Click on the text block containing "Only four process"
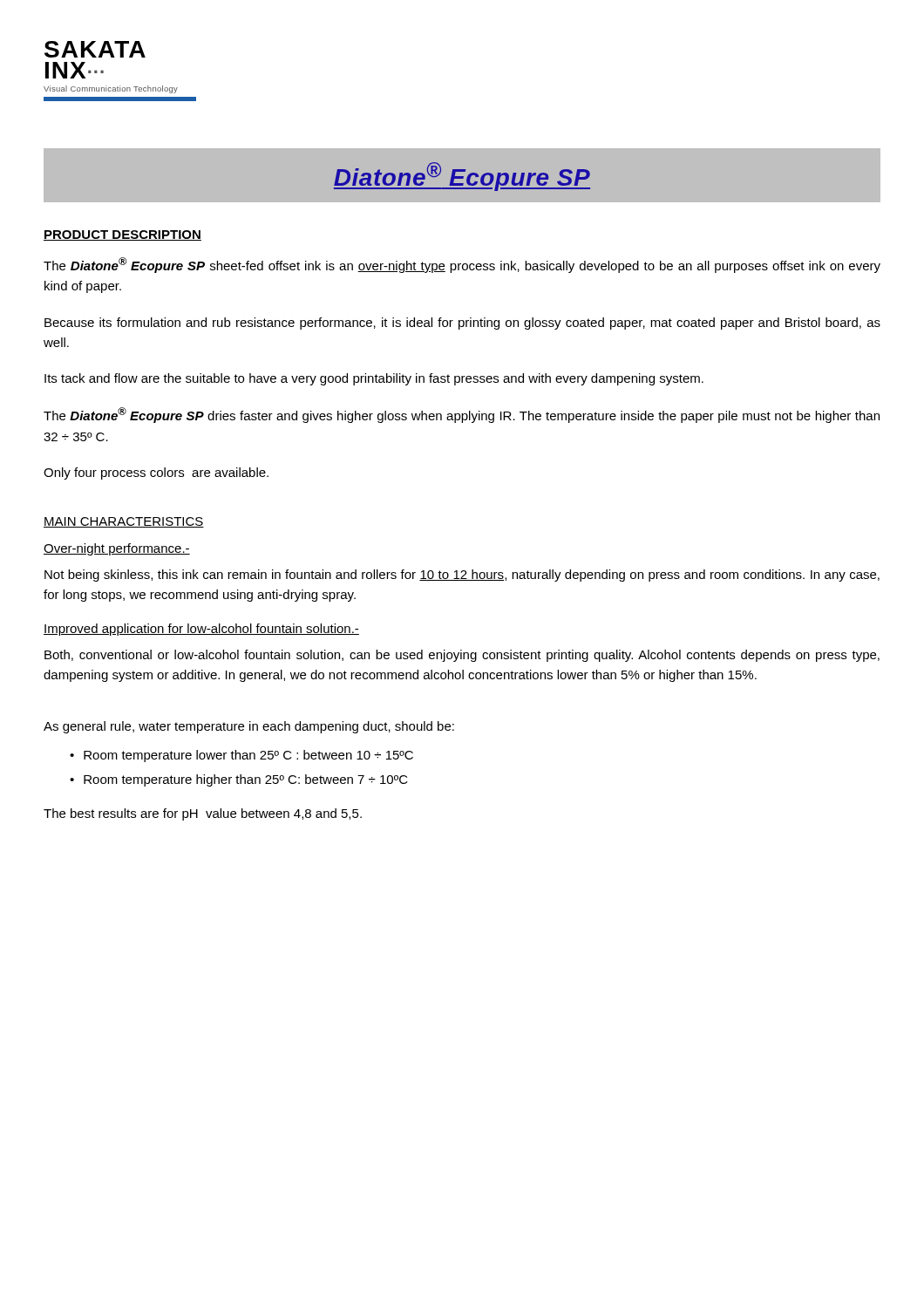 coord(157,472)
